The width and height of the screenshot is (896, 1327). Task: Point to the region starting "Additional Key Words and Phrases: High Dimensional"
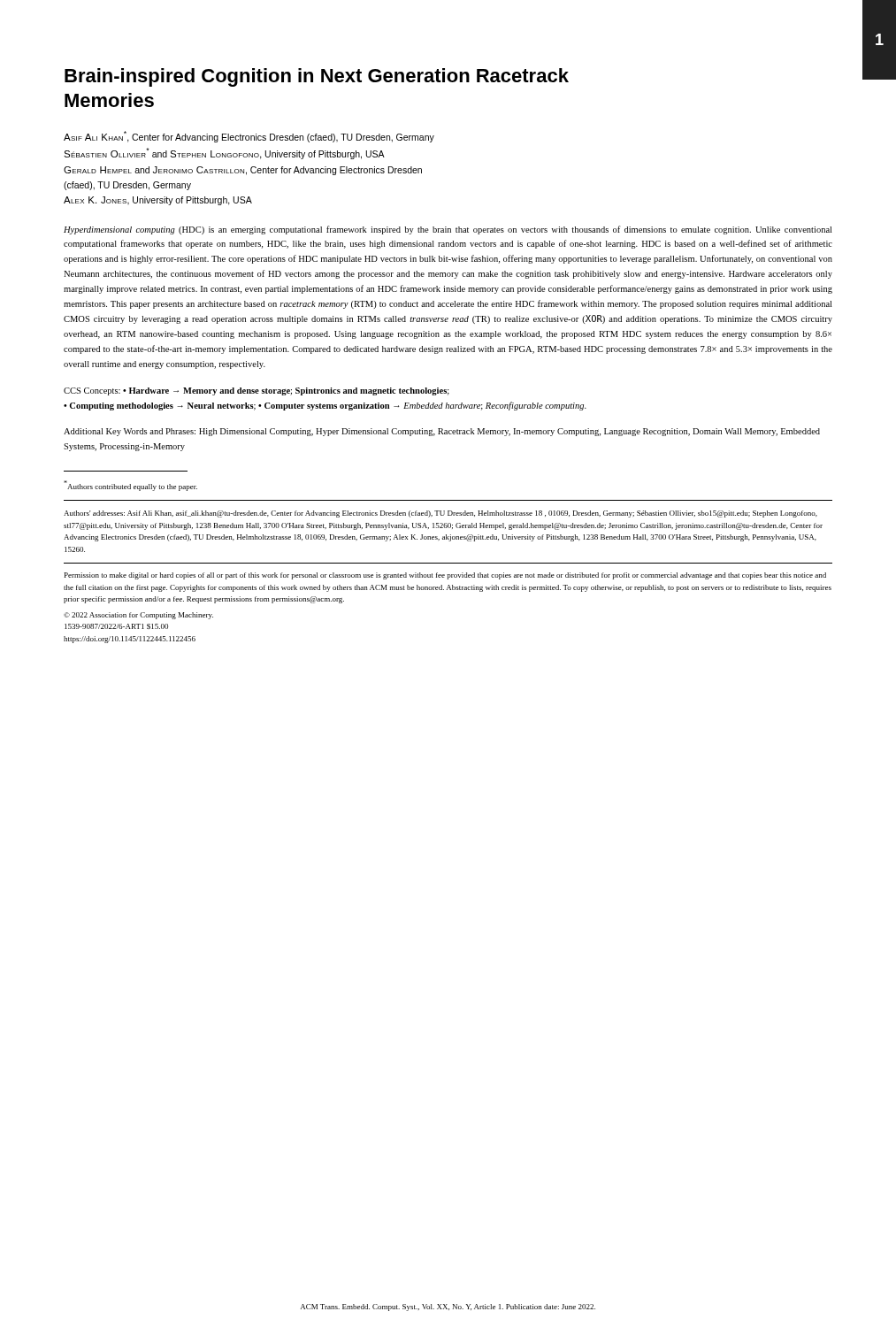[x=442, y=439]
